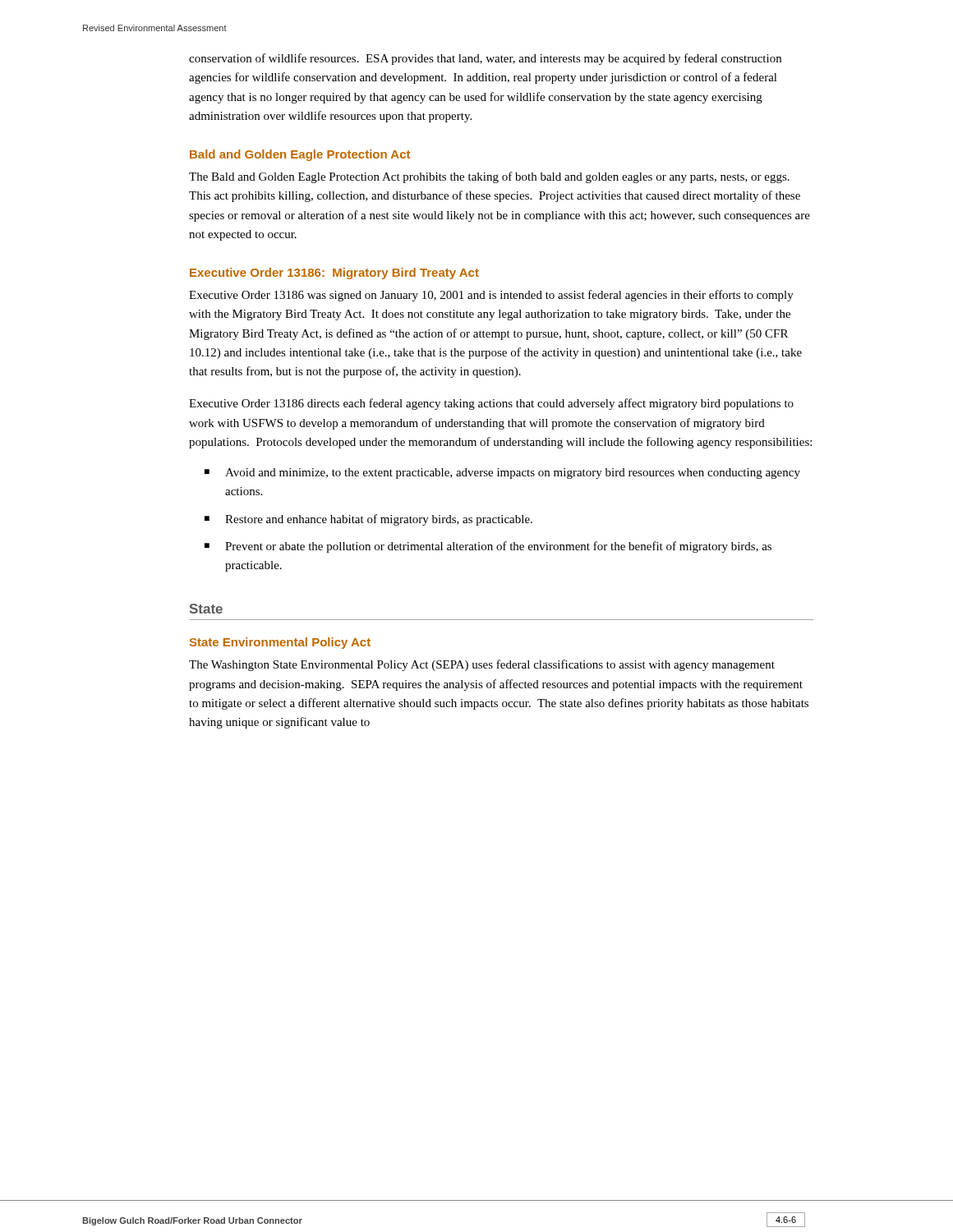Point to "Bald and Golden Eagle Protection Act"

pyautogui.click(x=300, y=154)
